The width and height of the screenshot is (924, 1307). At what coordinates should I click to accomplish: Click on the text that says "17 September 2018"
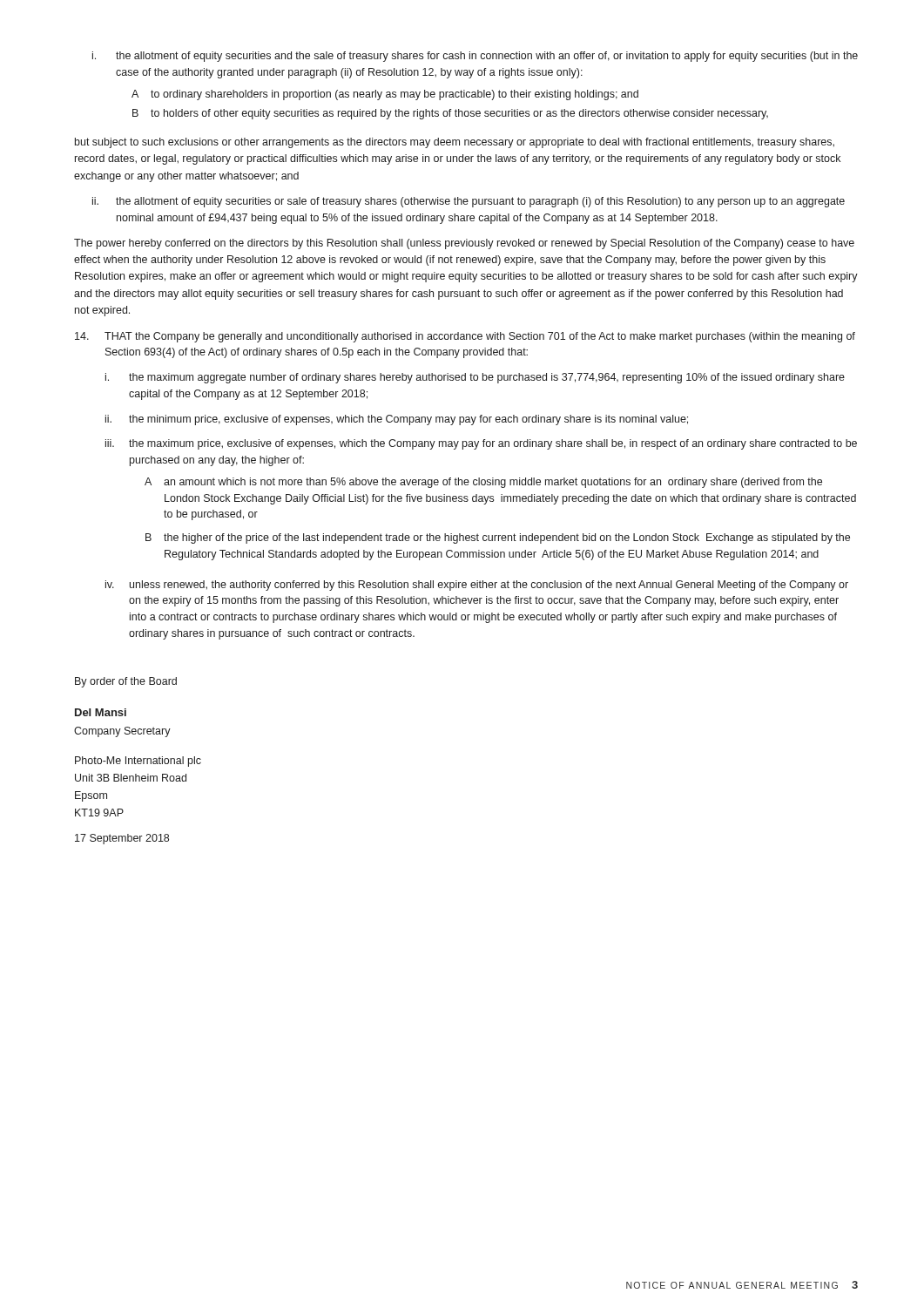[122, 838]
